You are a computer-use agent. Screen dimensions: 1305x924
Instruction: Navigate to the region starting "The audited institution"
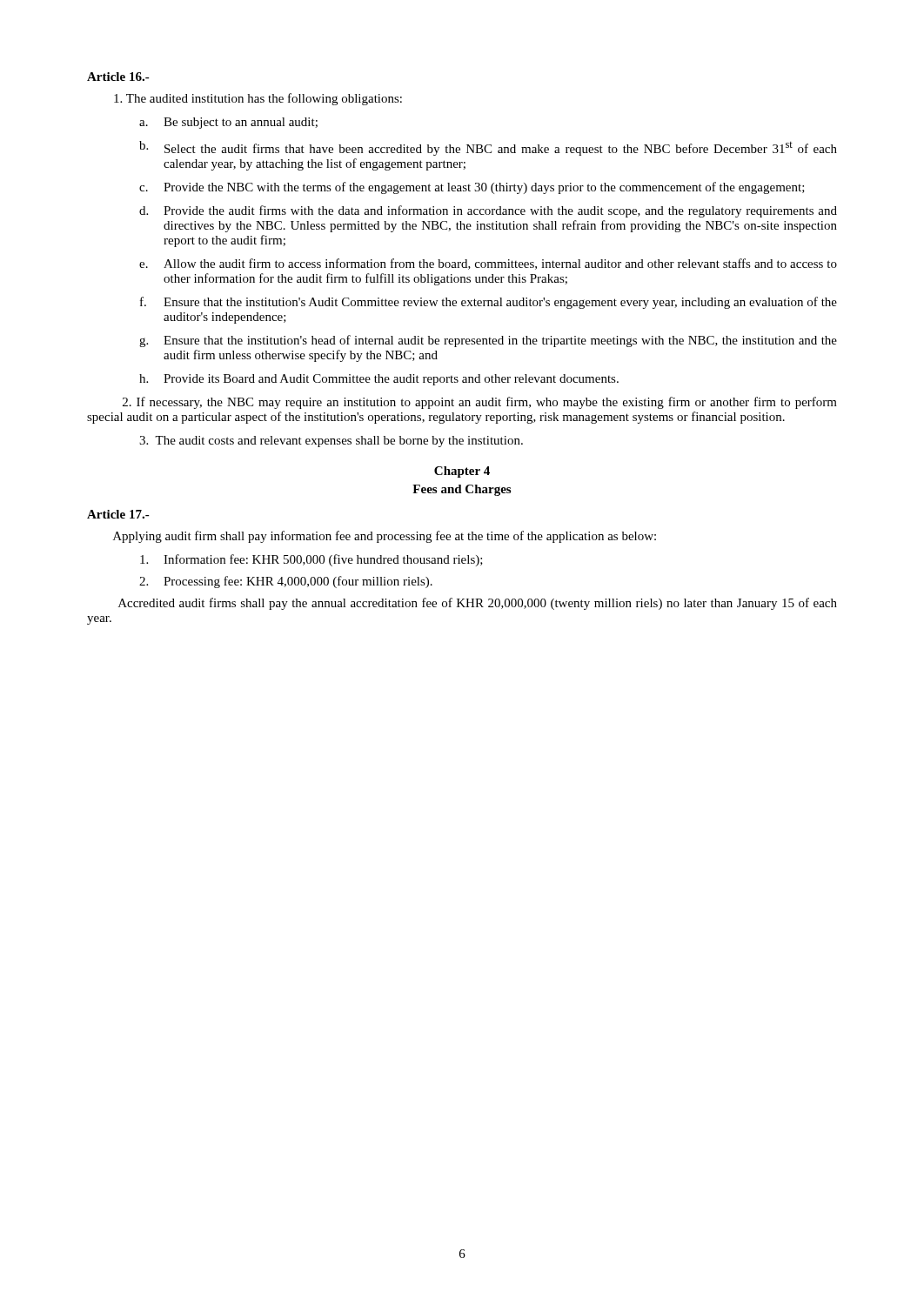(258, 98)
